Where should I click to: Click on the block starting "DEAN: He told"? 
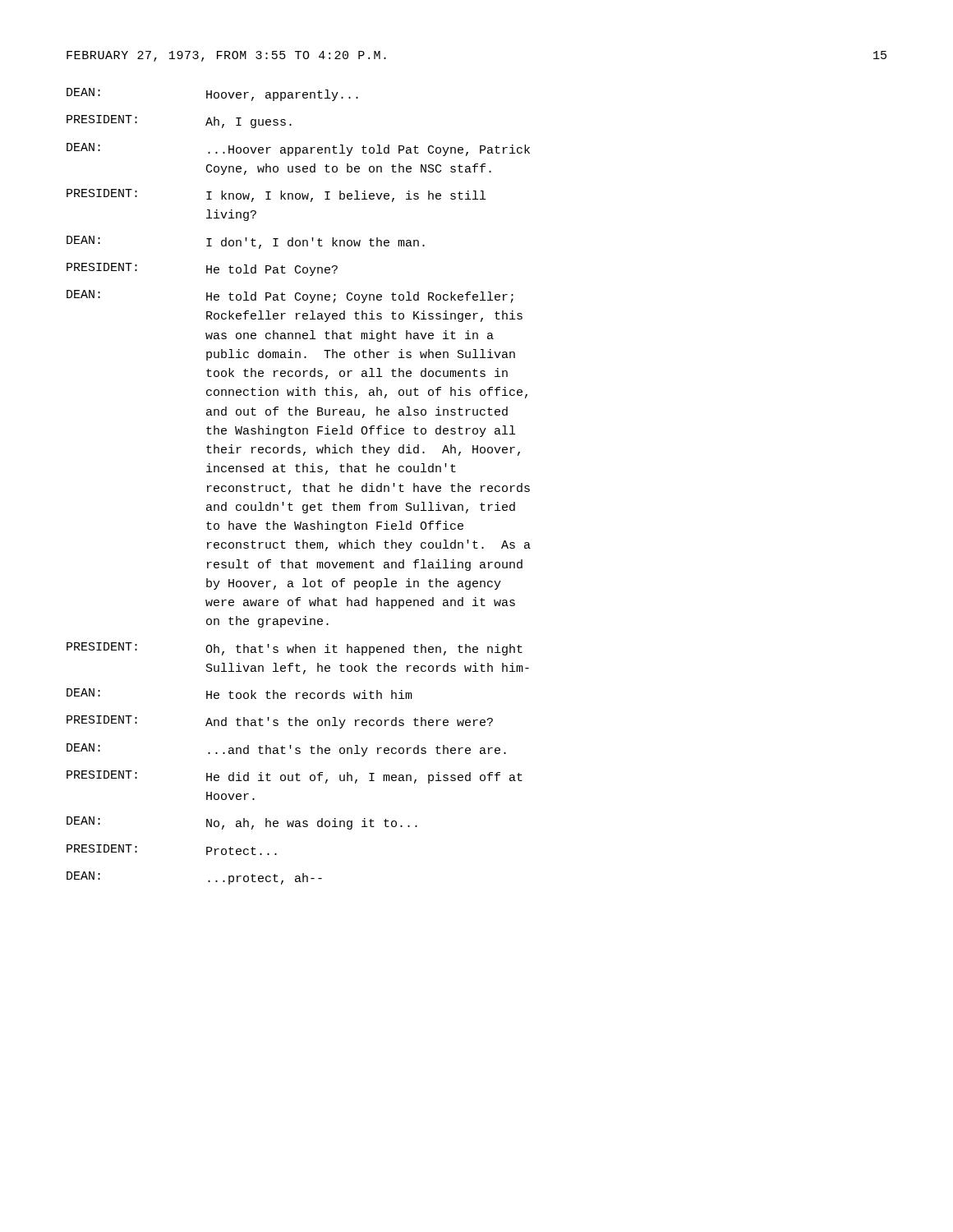point(476,460)
